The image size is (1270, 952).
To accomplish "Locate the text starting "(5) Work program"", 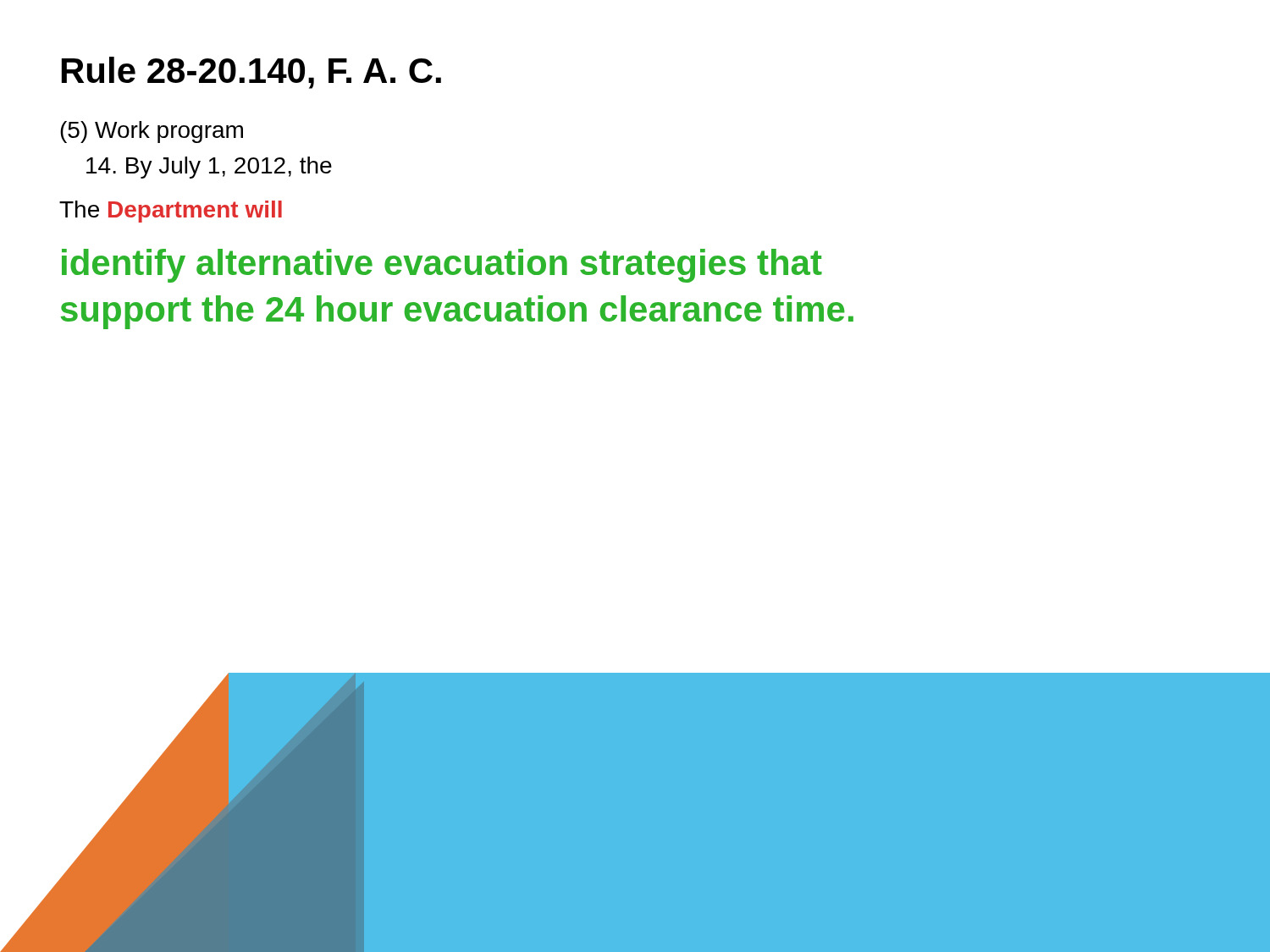I will pos(152,130).
